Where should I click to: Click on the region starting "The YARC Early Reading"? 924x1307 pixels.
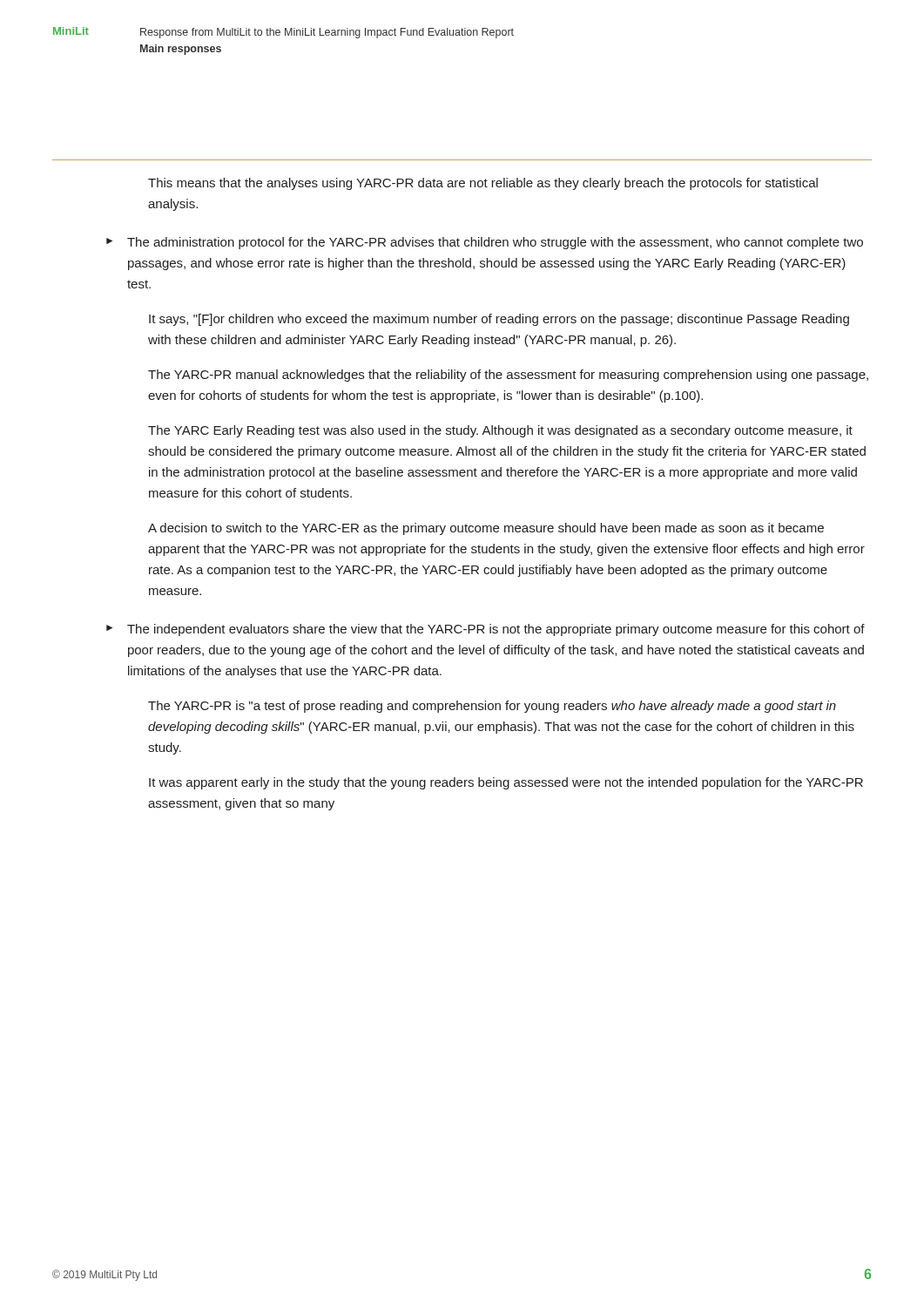coord(507,461)
